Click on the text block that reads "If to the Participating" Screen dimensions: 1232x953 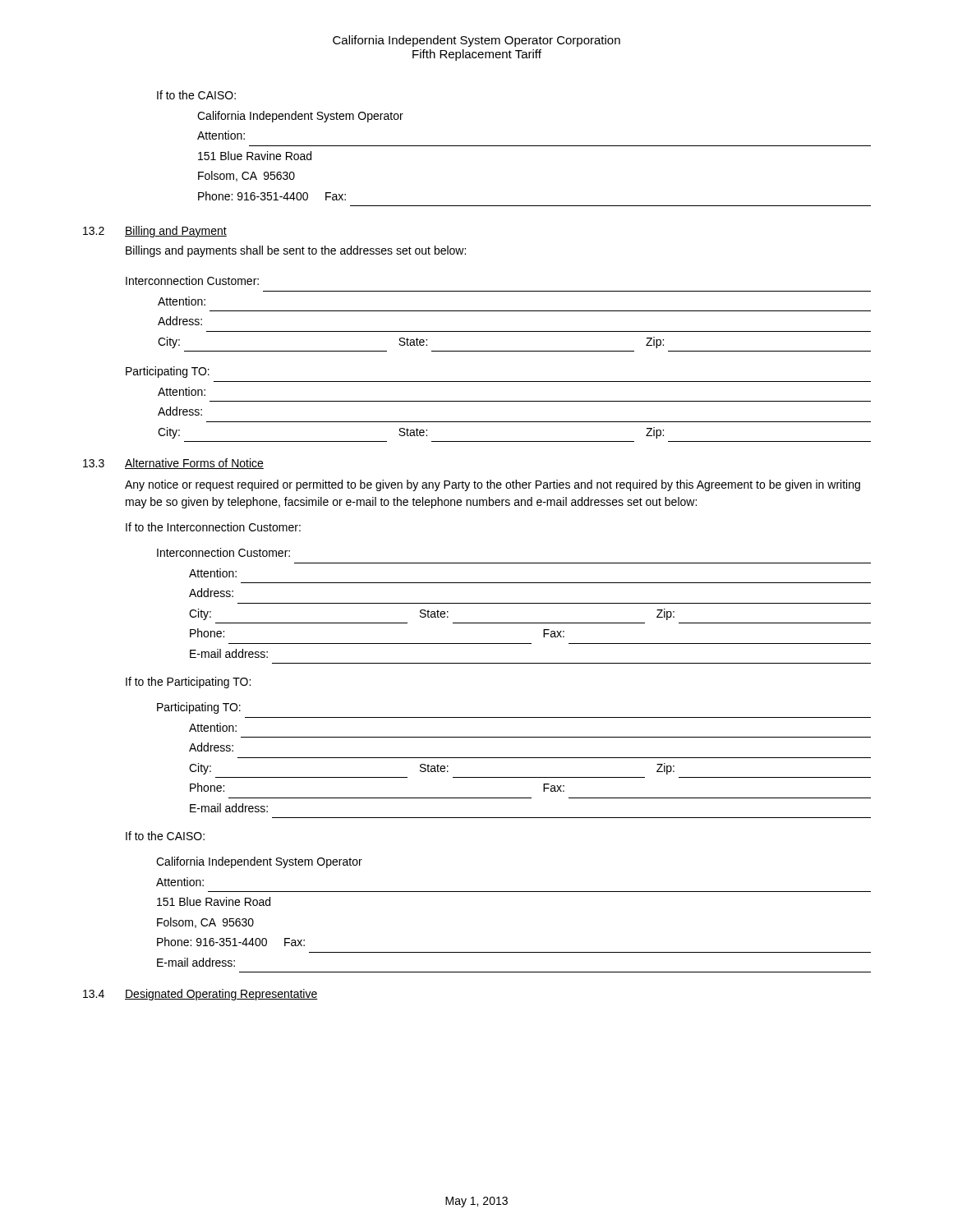(x=188, y=682)
